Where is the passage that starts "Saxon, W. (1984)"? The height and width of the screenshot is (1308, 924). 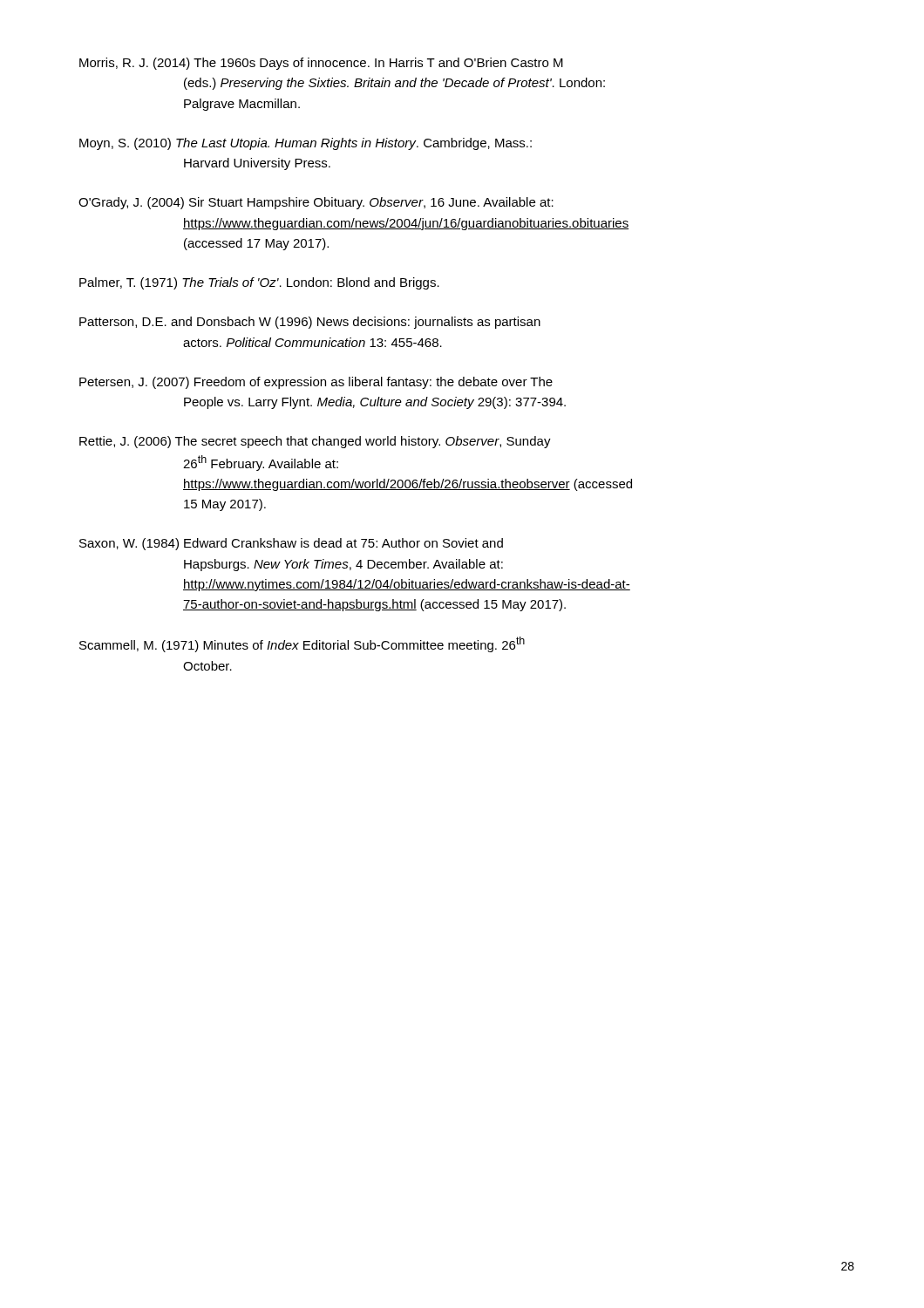tap(466, 575)
